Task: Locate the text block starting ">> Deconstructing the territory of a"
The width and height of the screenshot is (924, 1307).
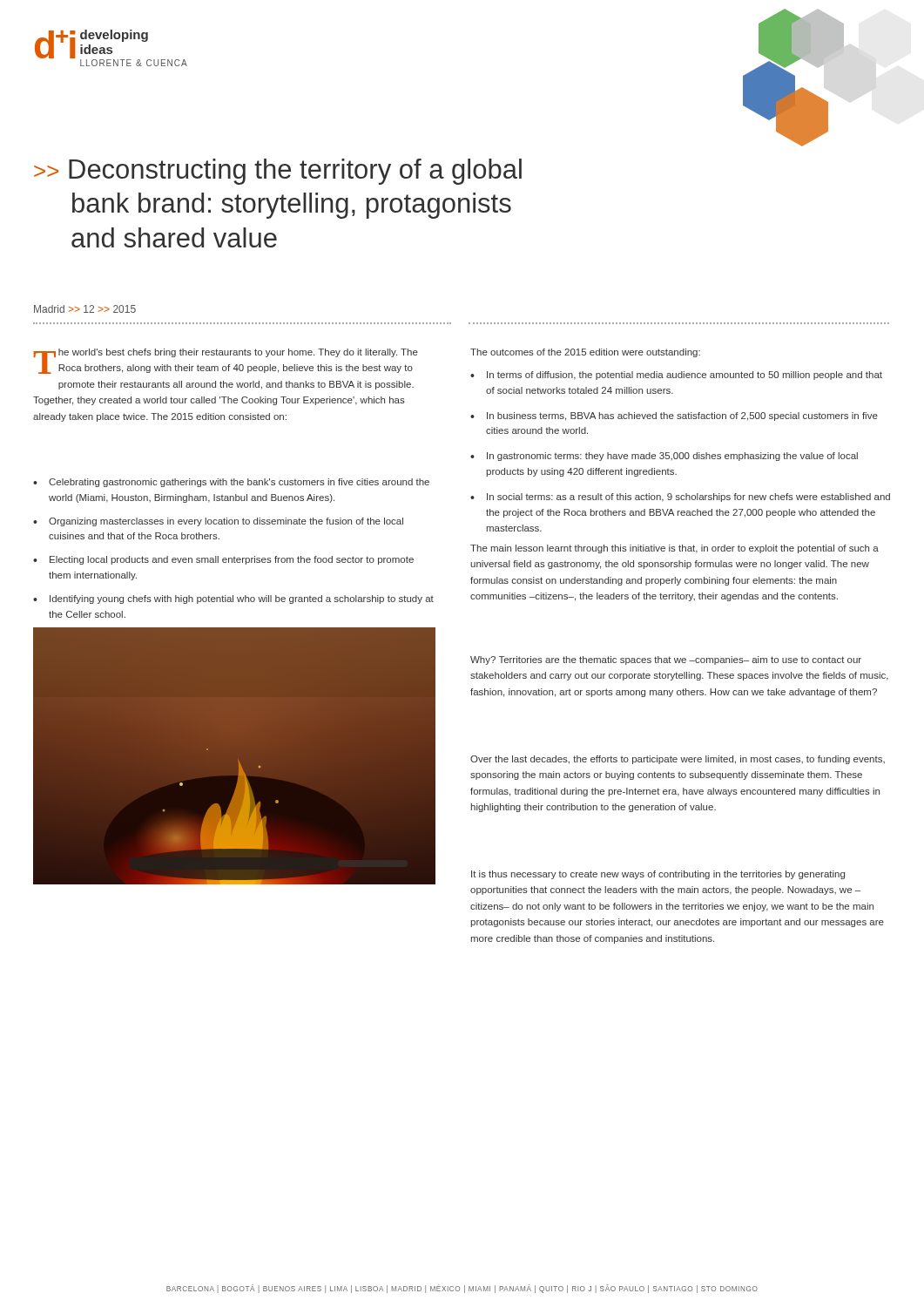Action: 312,204
